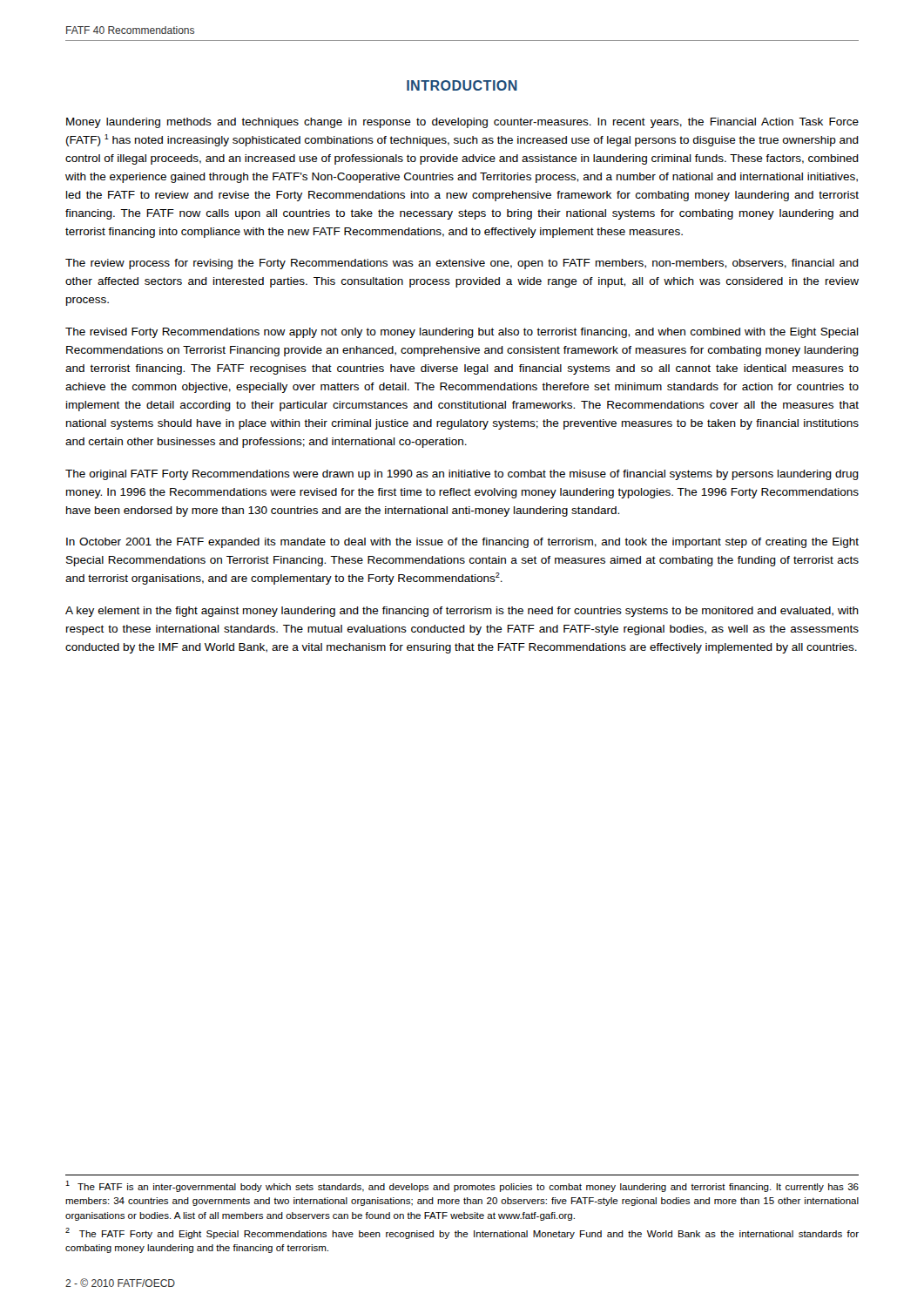Select the element starting "A key element in the fight"
Viewport: 924px width, 1307px height.
pyautogui.click(x=462, y=629)
